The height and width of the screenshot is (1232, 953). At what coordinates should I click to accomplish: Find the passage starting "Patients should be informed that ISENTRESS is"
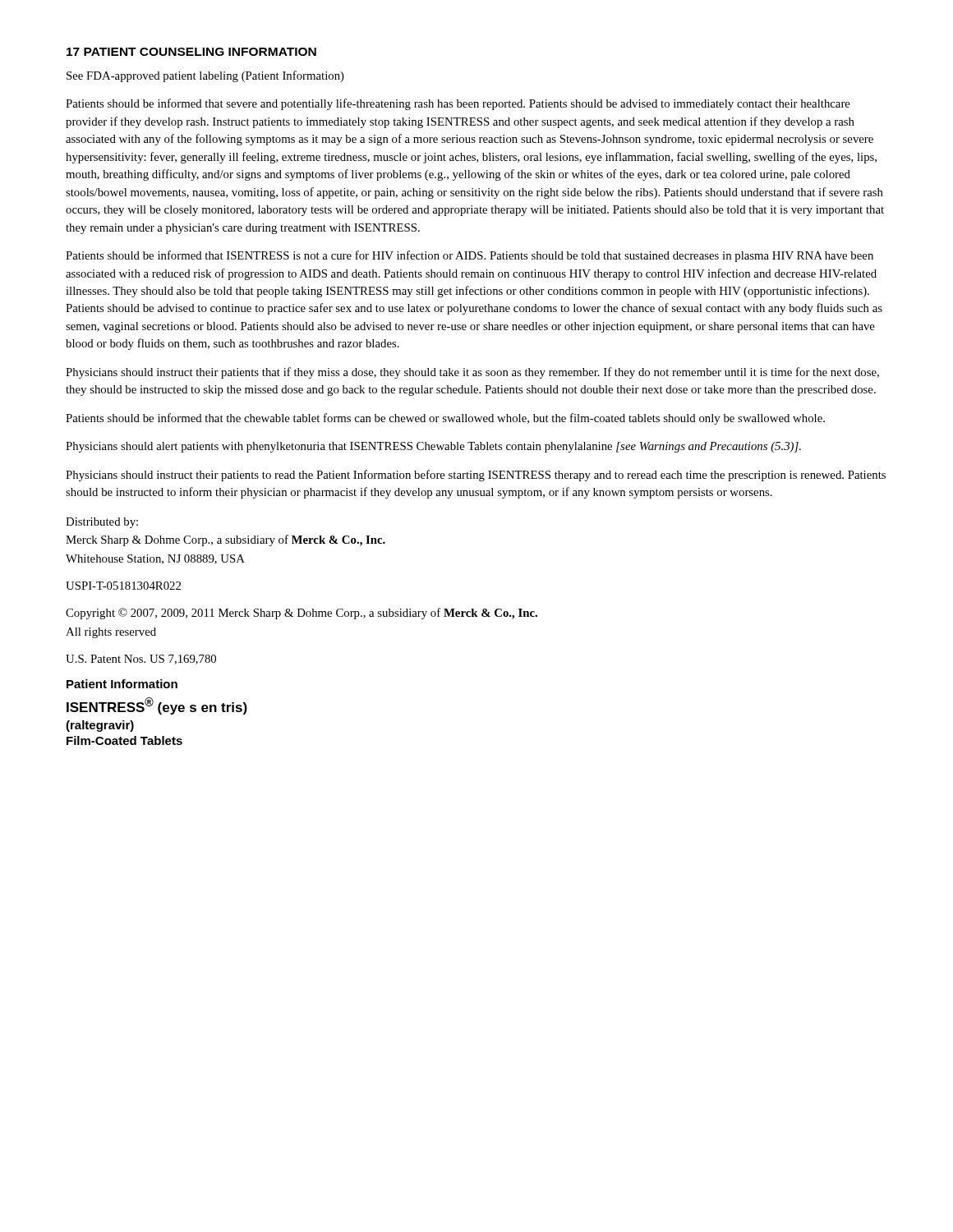tap(474, 300)
